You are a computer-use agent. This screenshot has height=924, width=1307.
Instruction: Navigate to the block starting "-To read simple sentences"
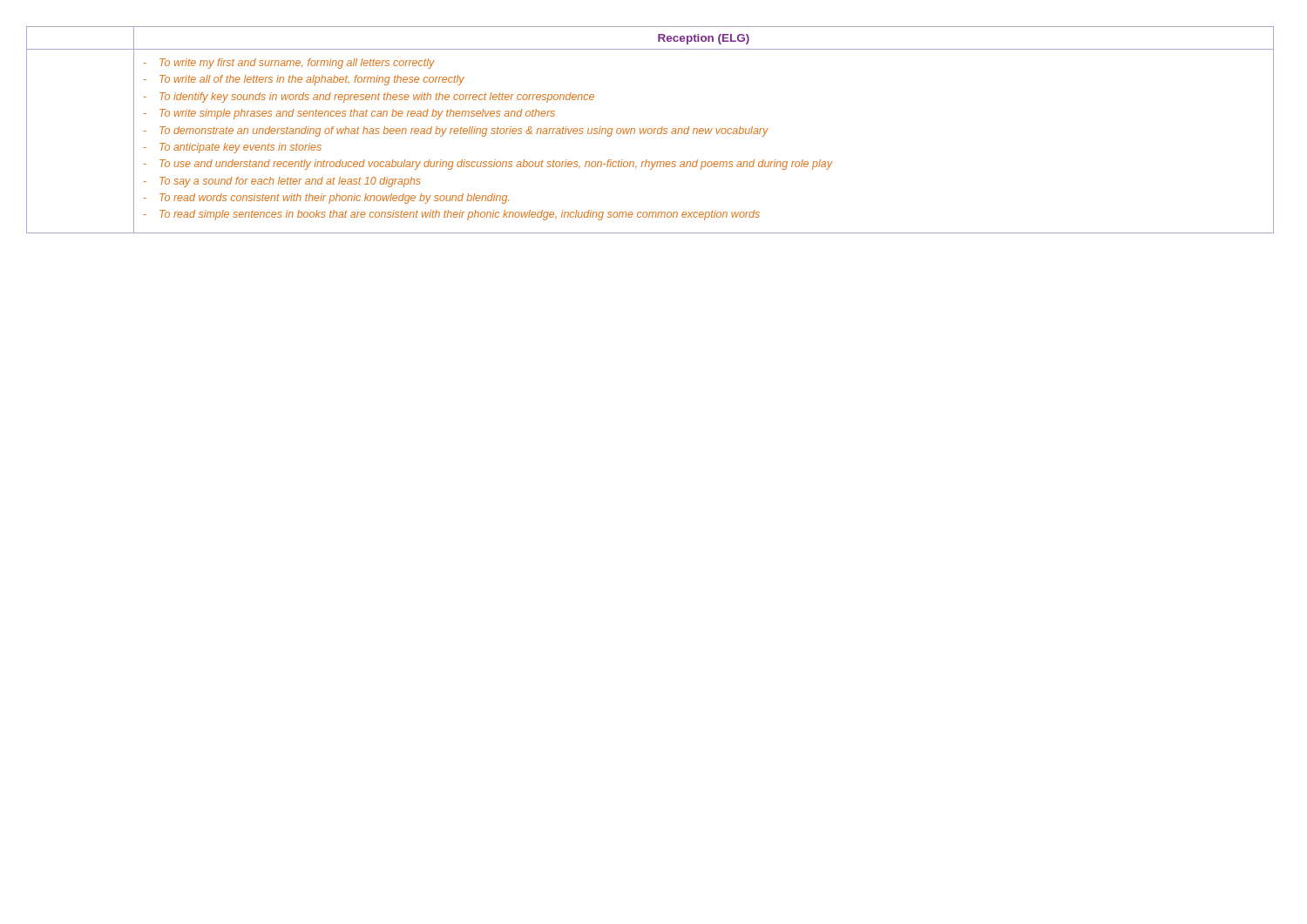451,215
